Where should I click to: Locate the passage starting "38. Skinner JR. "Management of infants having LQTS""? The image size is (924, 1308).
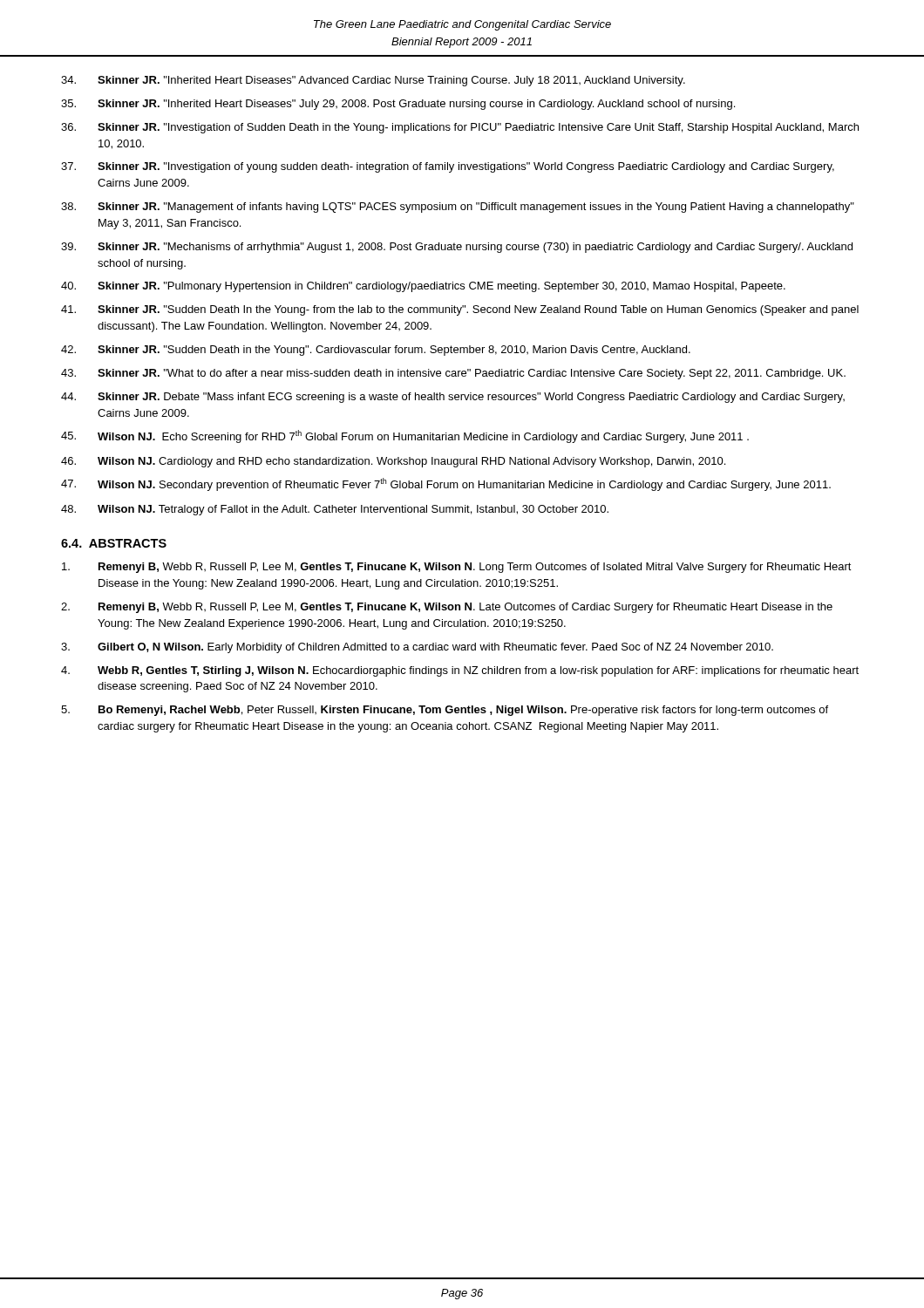click(x=462, y=215)
